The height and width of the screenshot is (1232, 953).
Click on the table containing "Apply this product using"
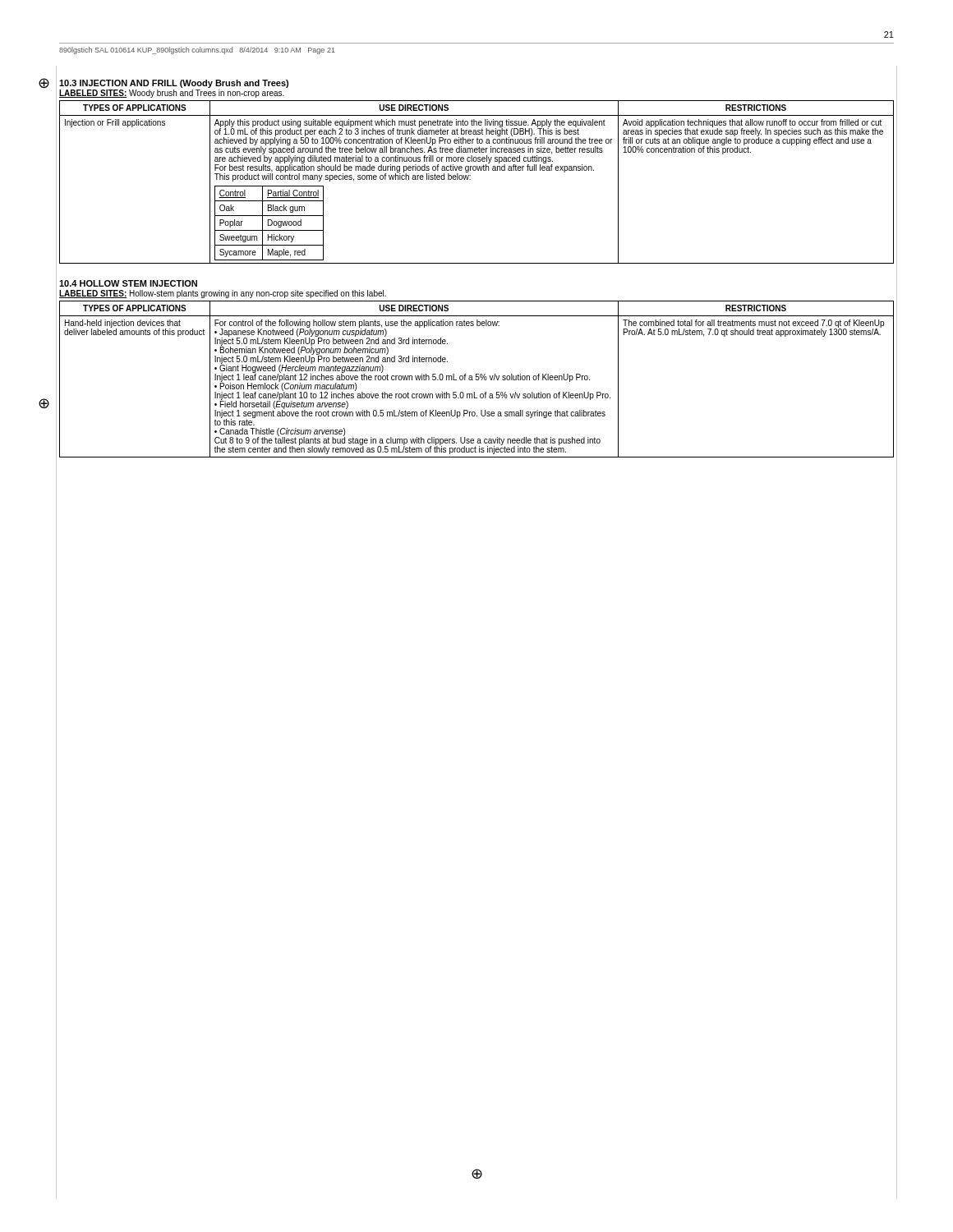tap(476, 182)
